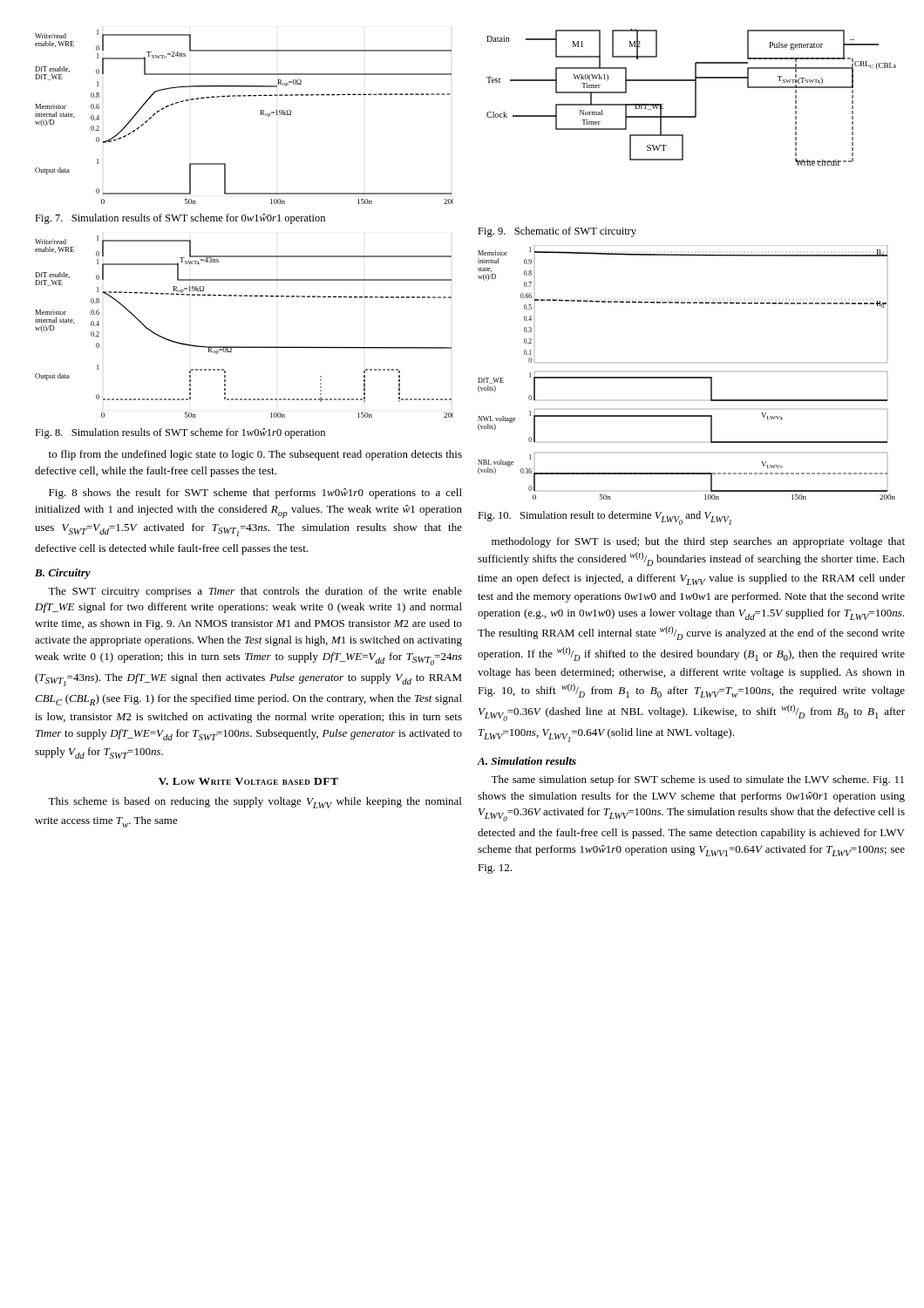This screenshot has width=924, height=1308.
Task: Locate the text block that says "Fig. 8 shows the result for"
Action: tap(248, 520)
